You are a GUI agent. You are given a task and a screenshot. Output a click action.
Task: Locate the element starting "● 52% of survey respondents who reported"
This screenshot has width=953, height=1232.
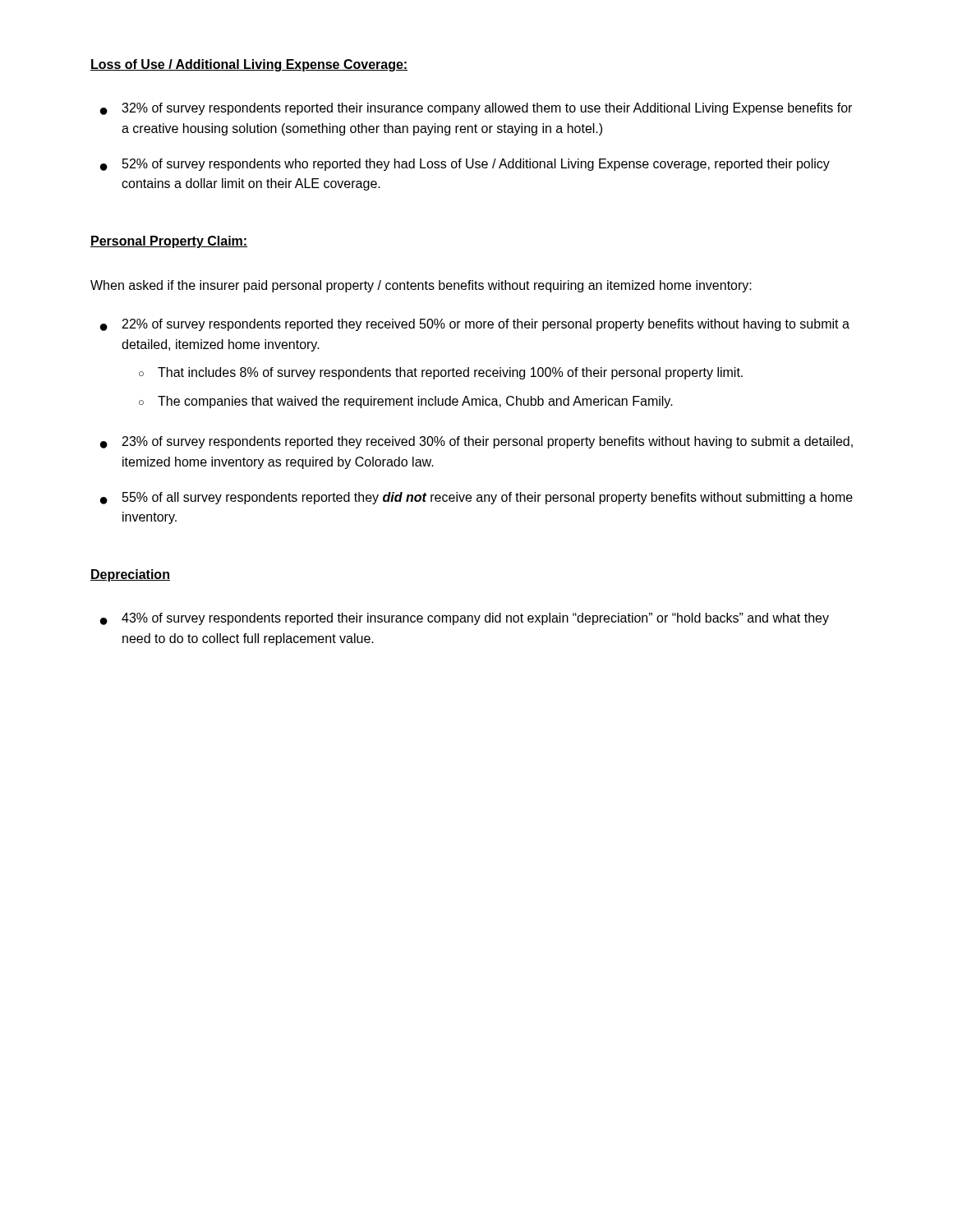(x=476, y=174)
